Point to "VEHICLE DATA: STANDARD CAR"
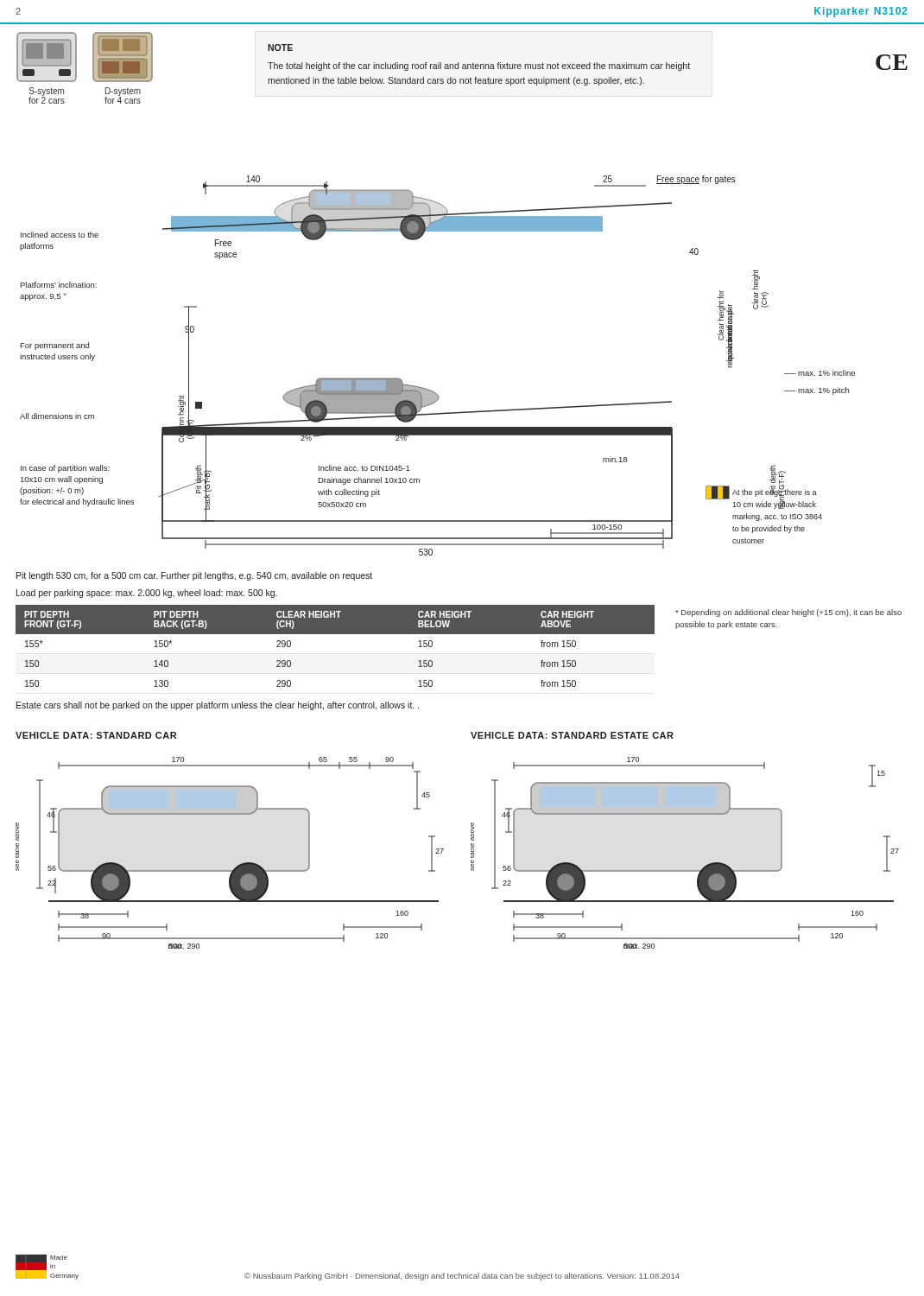Screen dimensions: 1296x924 click(x=96, y=735)
